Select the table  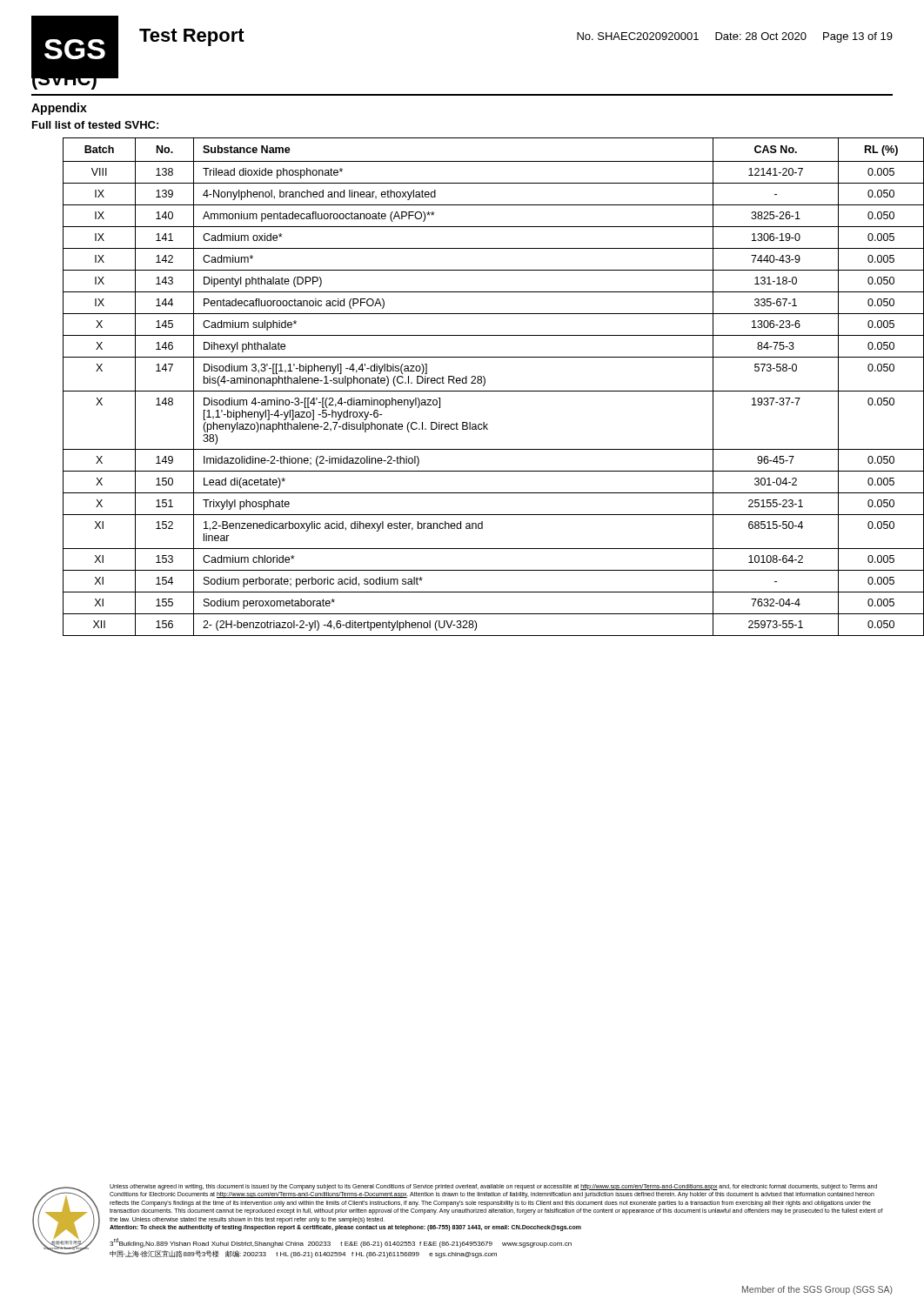coord(462,387)
